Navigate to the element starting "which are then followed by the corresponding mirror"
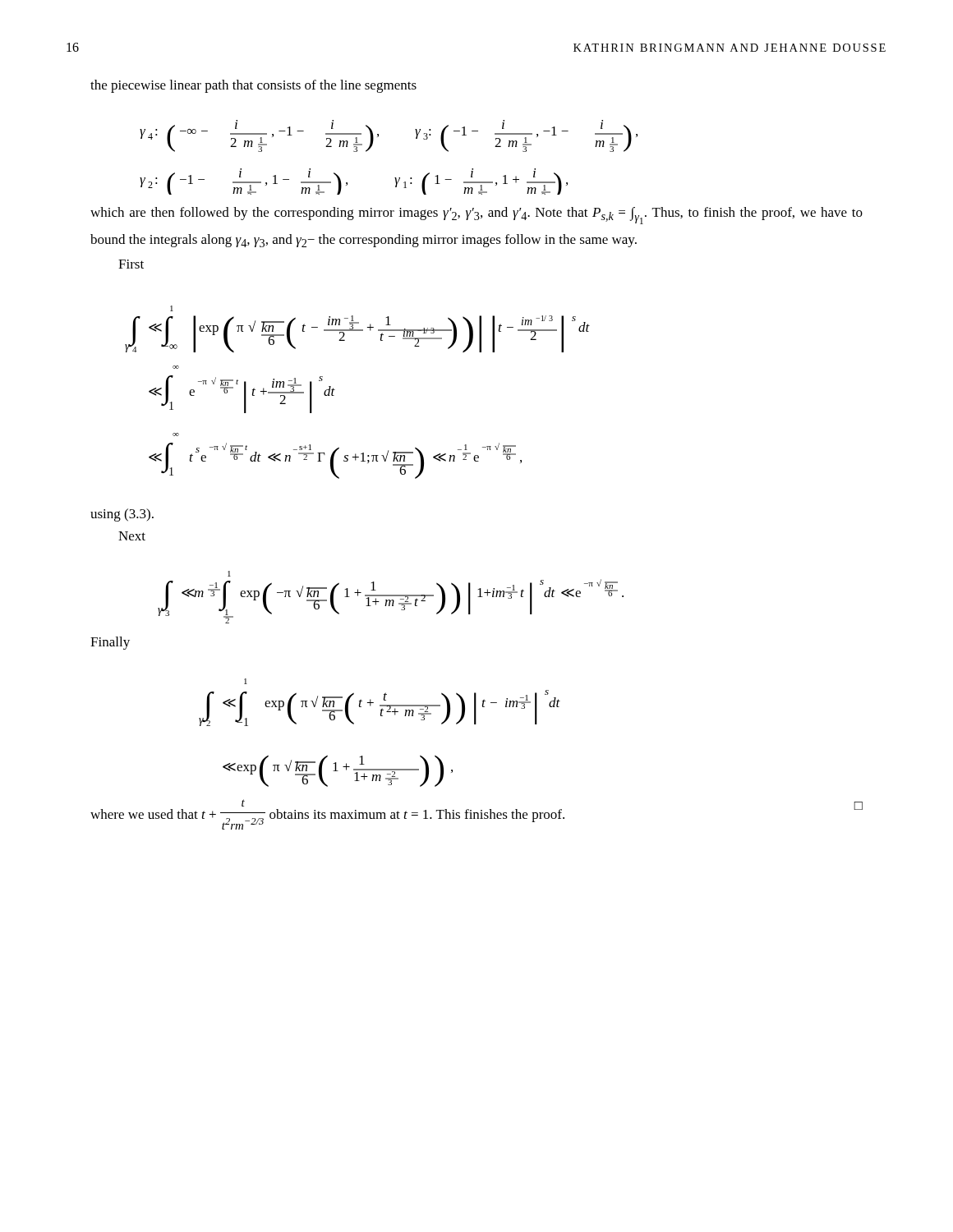 coord(476,227)
